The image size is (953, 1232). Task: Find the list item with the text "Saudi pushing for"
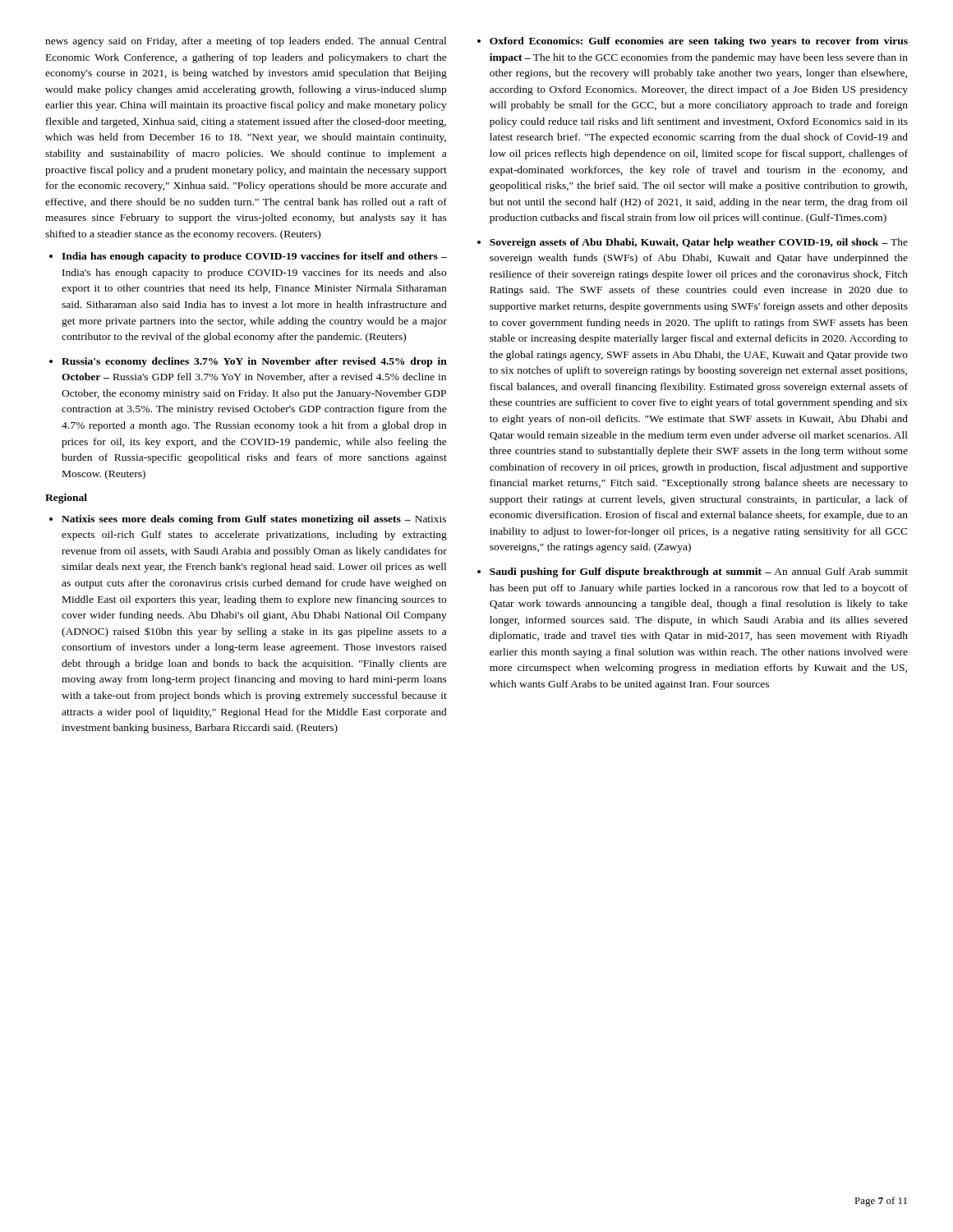tap(699, 628)
